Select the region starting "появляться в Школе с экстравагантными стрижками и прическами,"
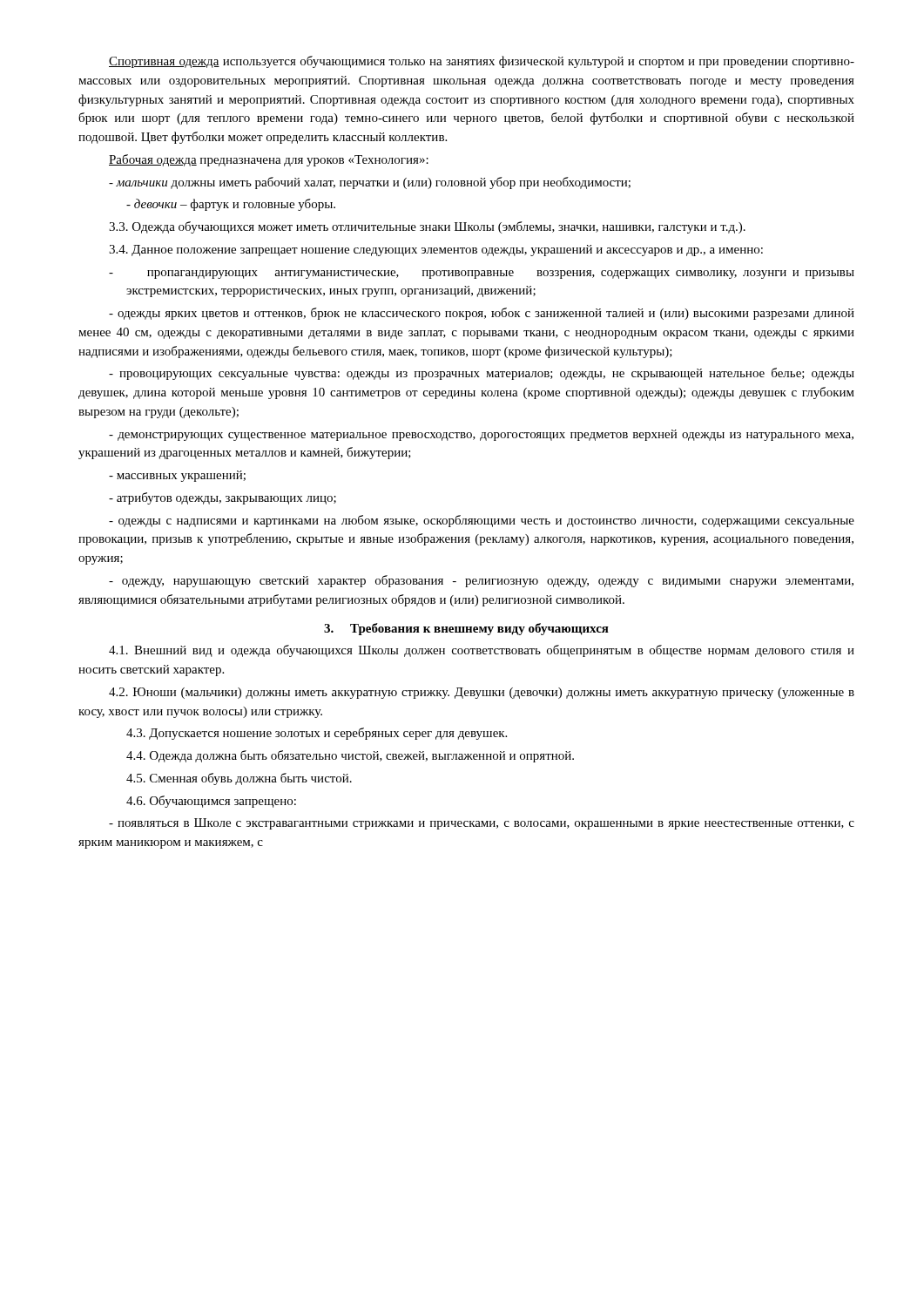This screenshot has width=924, height=1307. coord(466,833)
